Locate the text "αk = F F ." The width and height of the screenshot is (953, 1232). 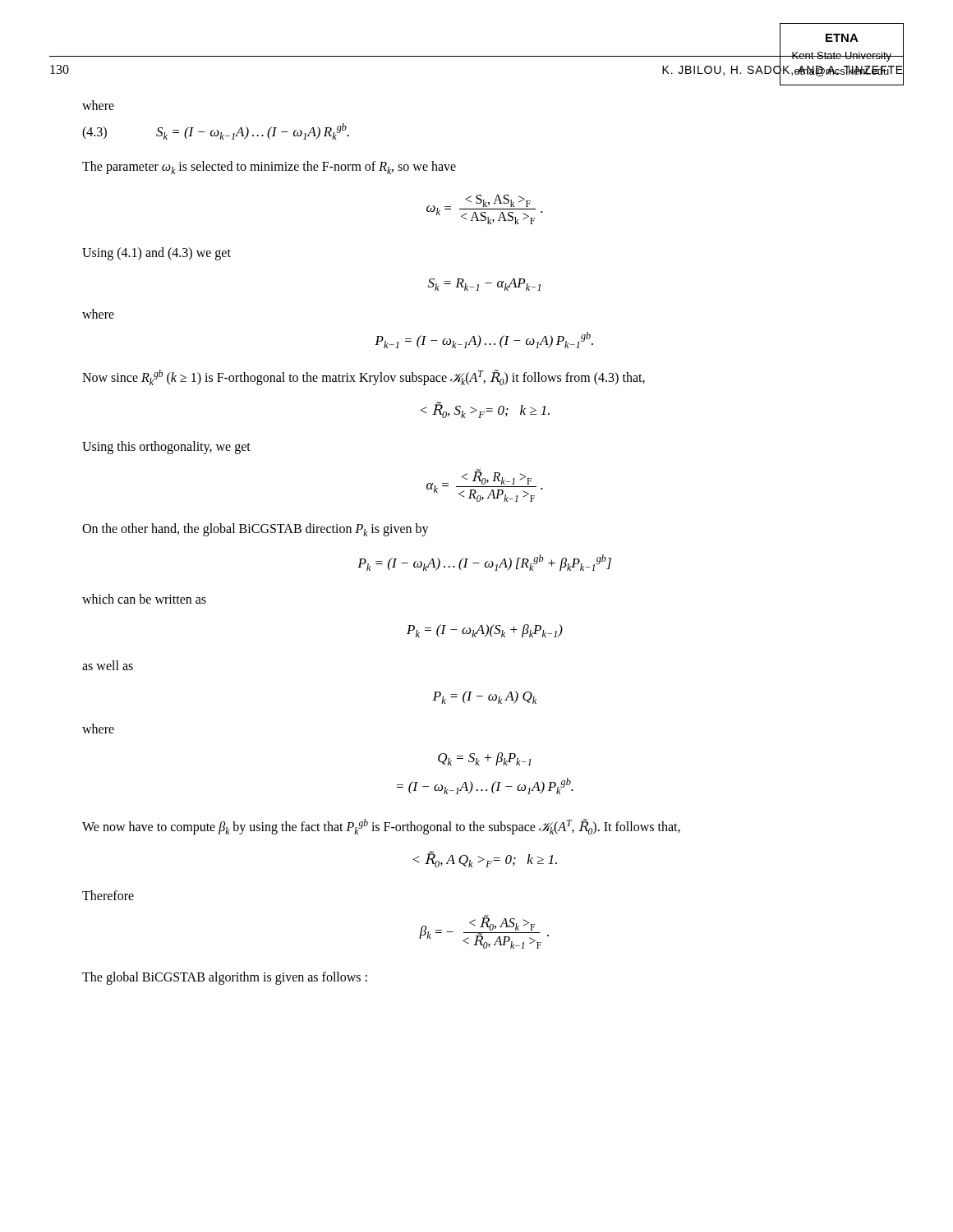coord(485,486)
